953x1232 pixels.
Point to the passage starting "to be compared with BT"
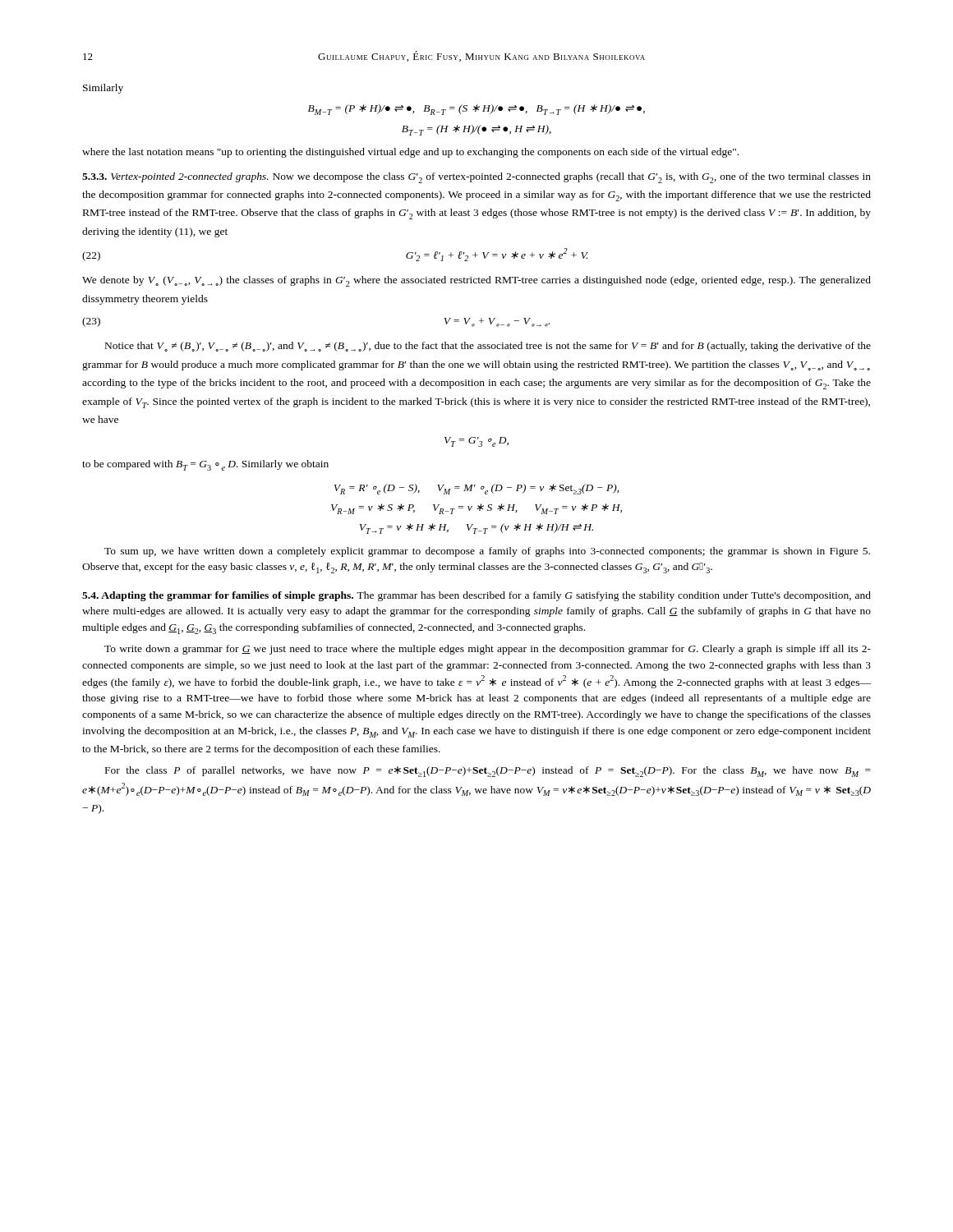[x=205, y=465]
